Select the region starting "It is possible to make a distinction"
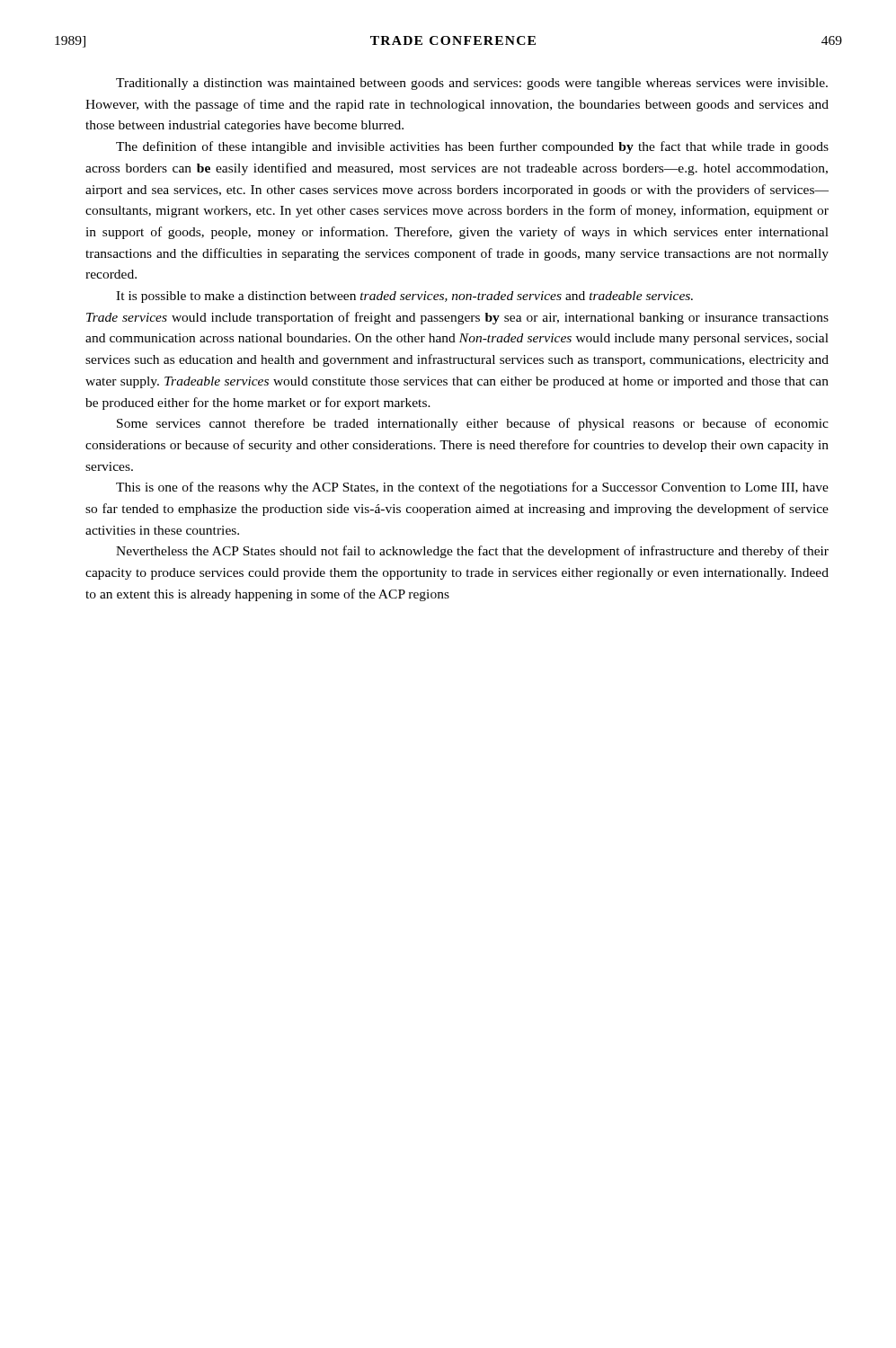This screenshot has width=896, height=1348. click(x=457, y=296)
